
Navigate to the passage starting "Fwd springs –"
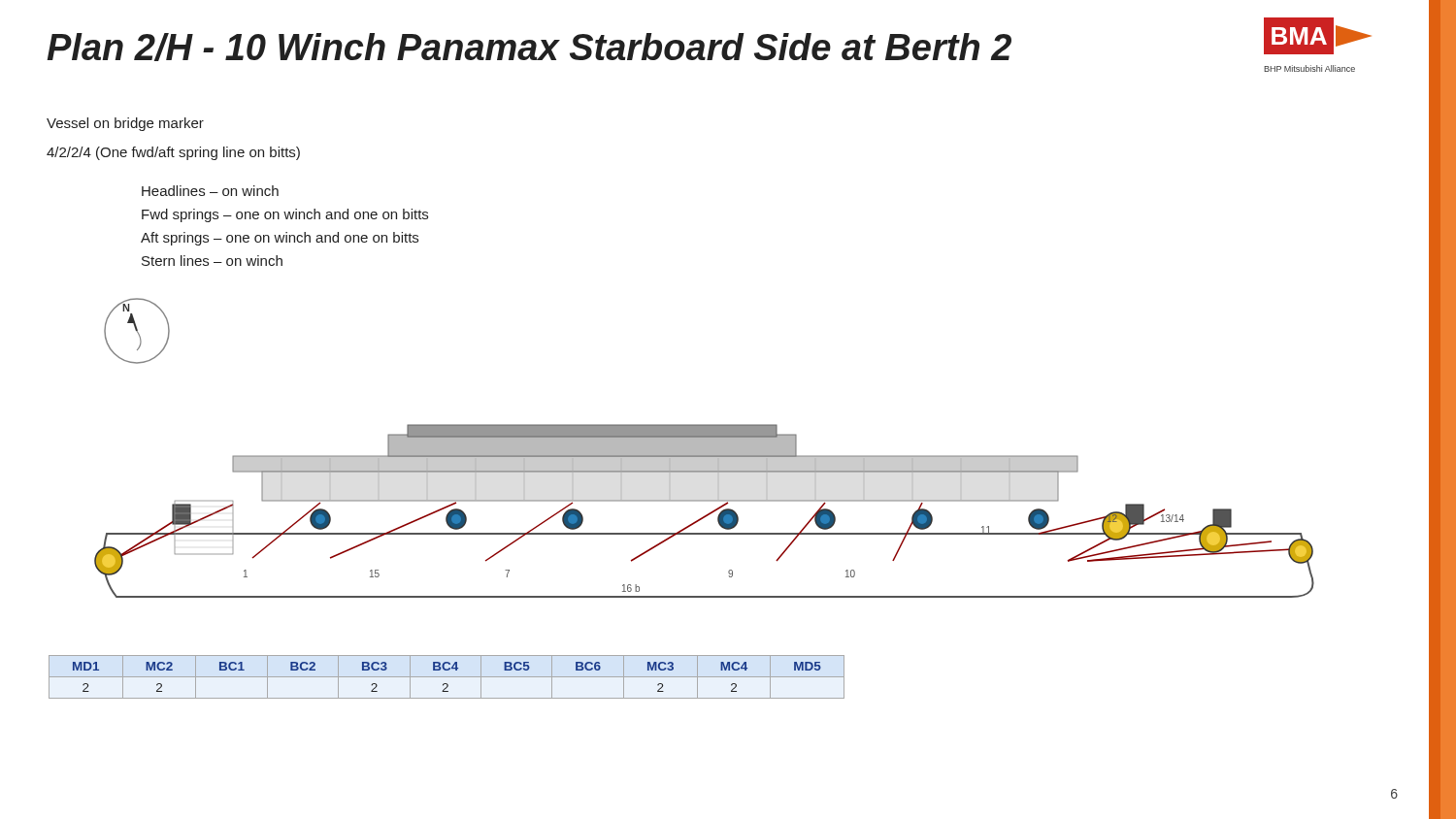click(285, 214)
